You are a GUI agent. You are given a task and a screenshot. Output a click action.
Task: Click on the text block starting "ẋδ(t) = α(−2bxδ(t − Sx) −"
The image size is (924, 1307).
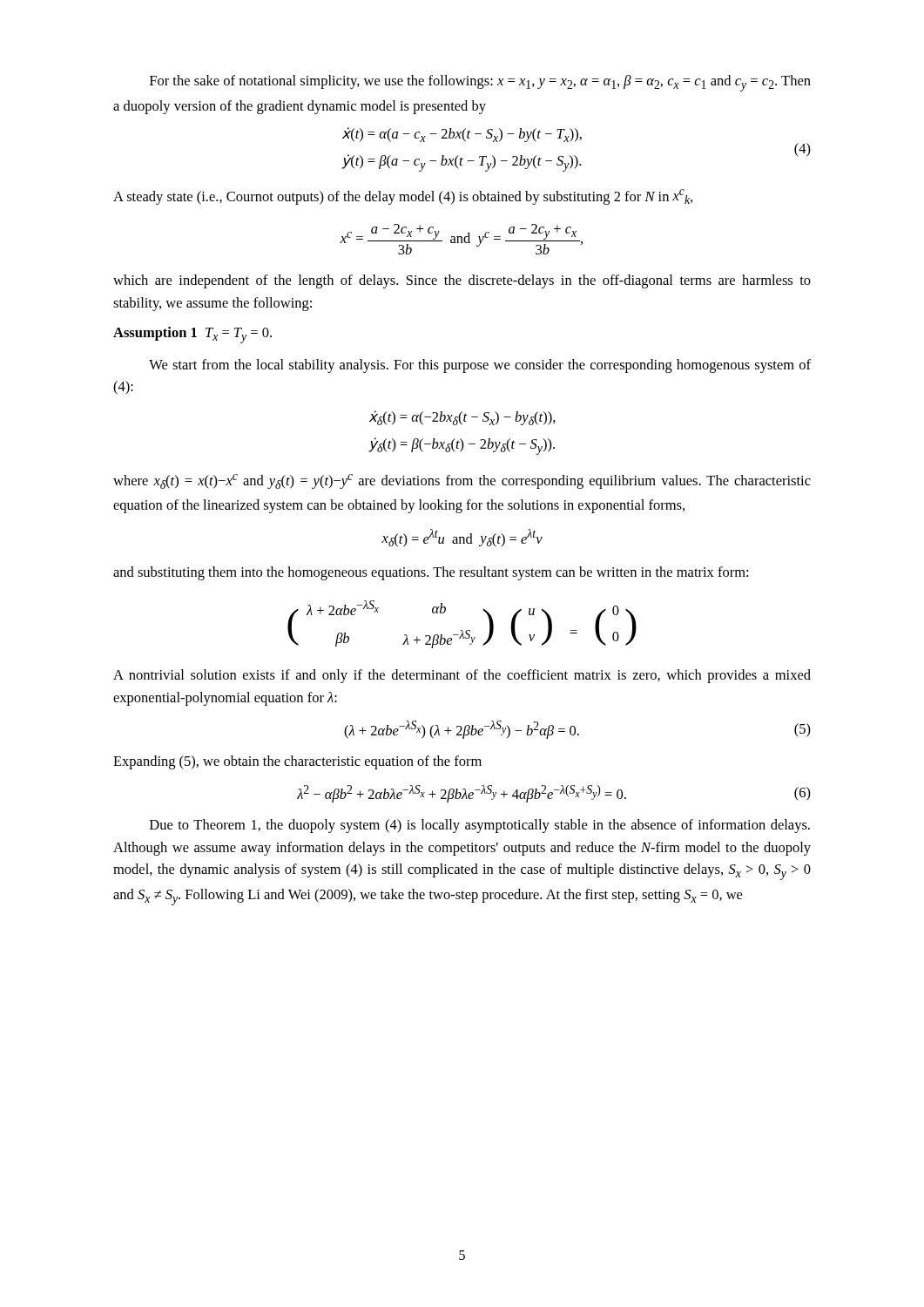click(x=462, y=432)
